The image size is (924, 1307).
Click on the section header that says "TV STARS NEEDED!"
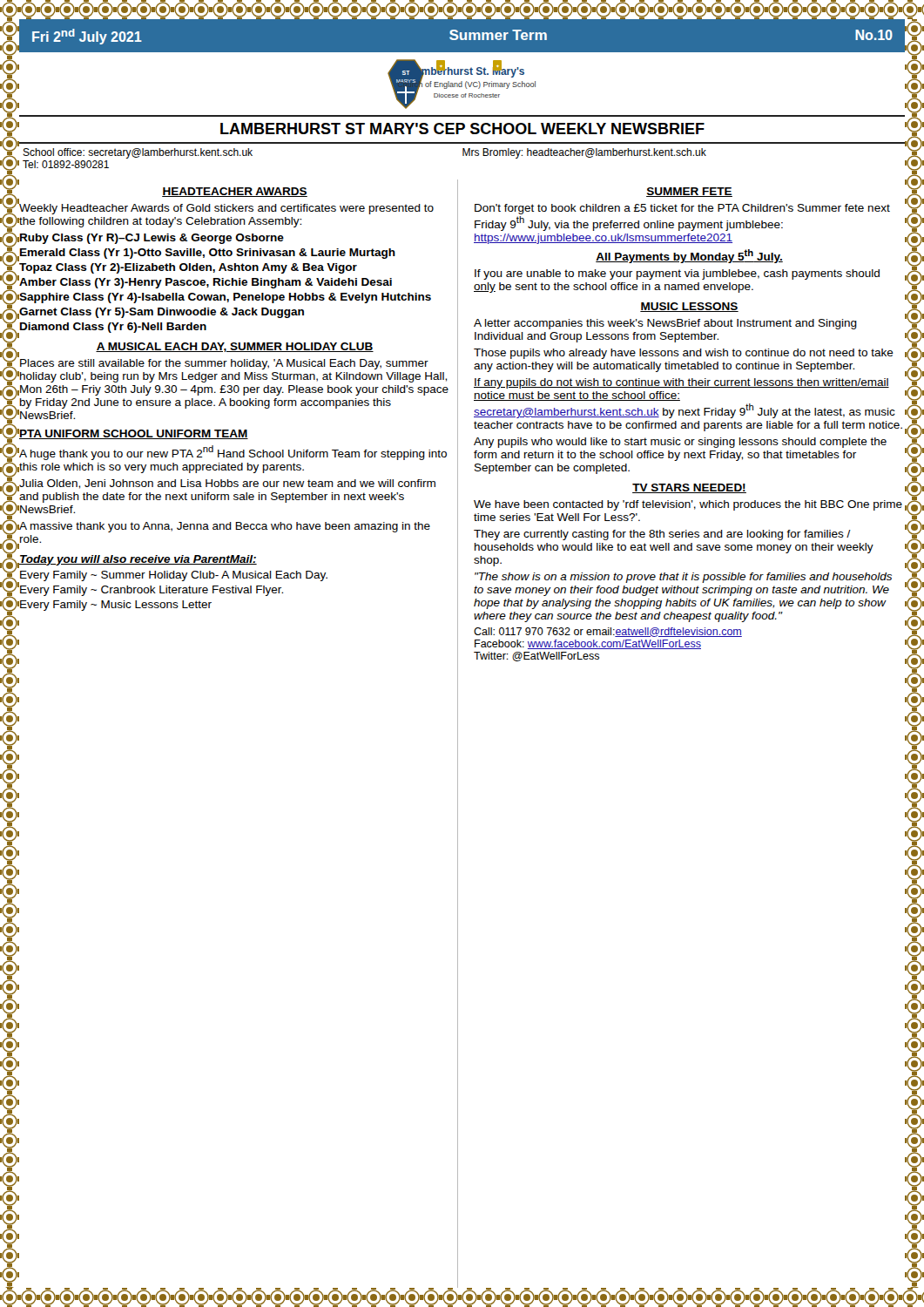pyautogui.click(x=689, y=487)
